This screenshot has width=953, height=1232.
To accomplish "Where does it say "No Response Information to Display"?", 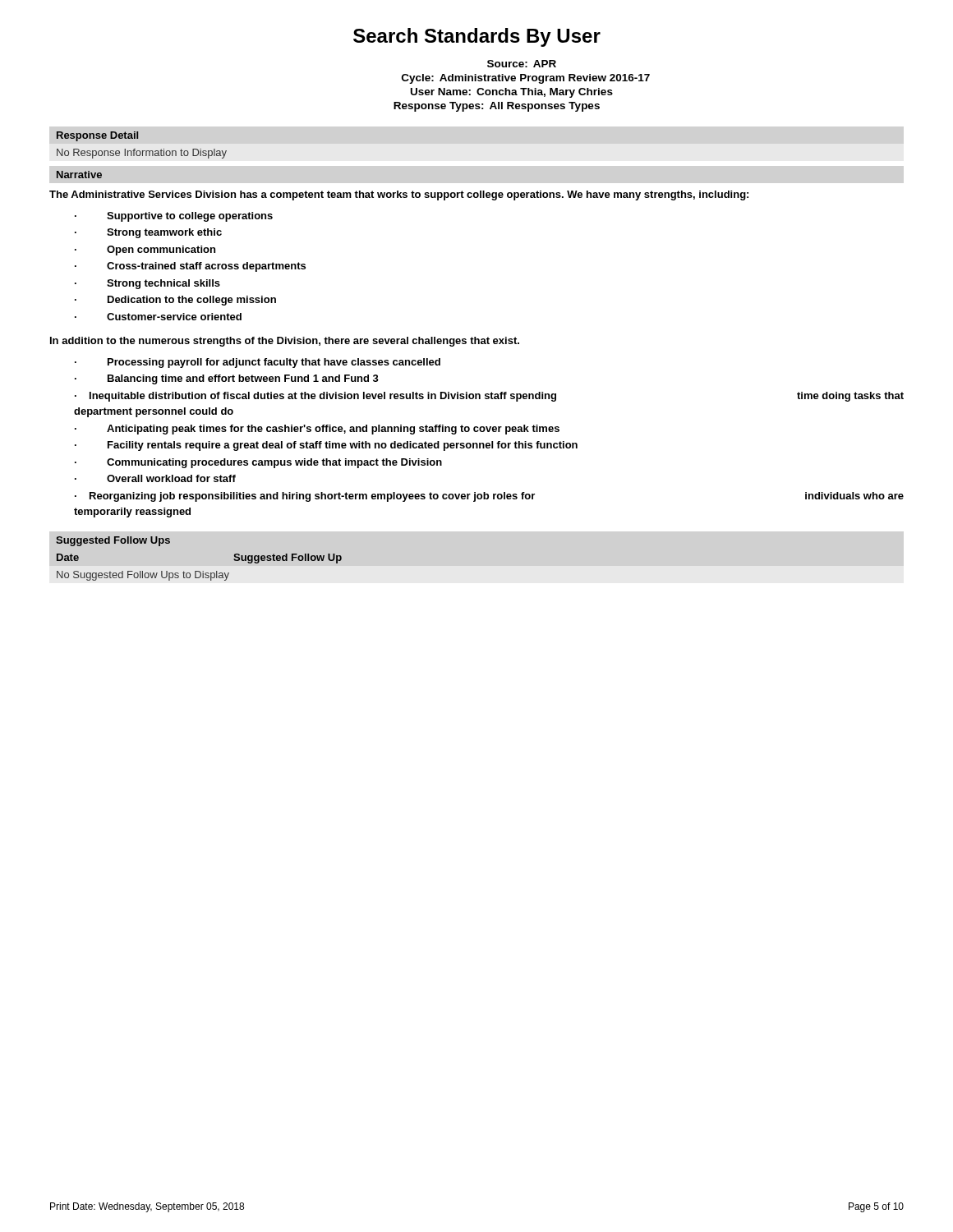I will point(141,152).
